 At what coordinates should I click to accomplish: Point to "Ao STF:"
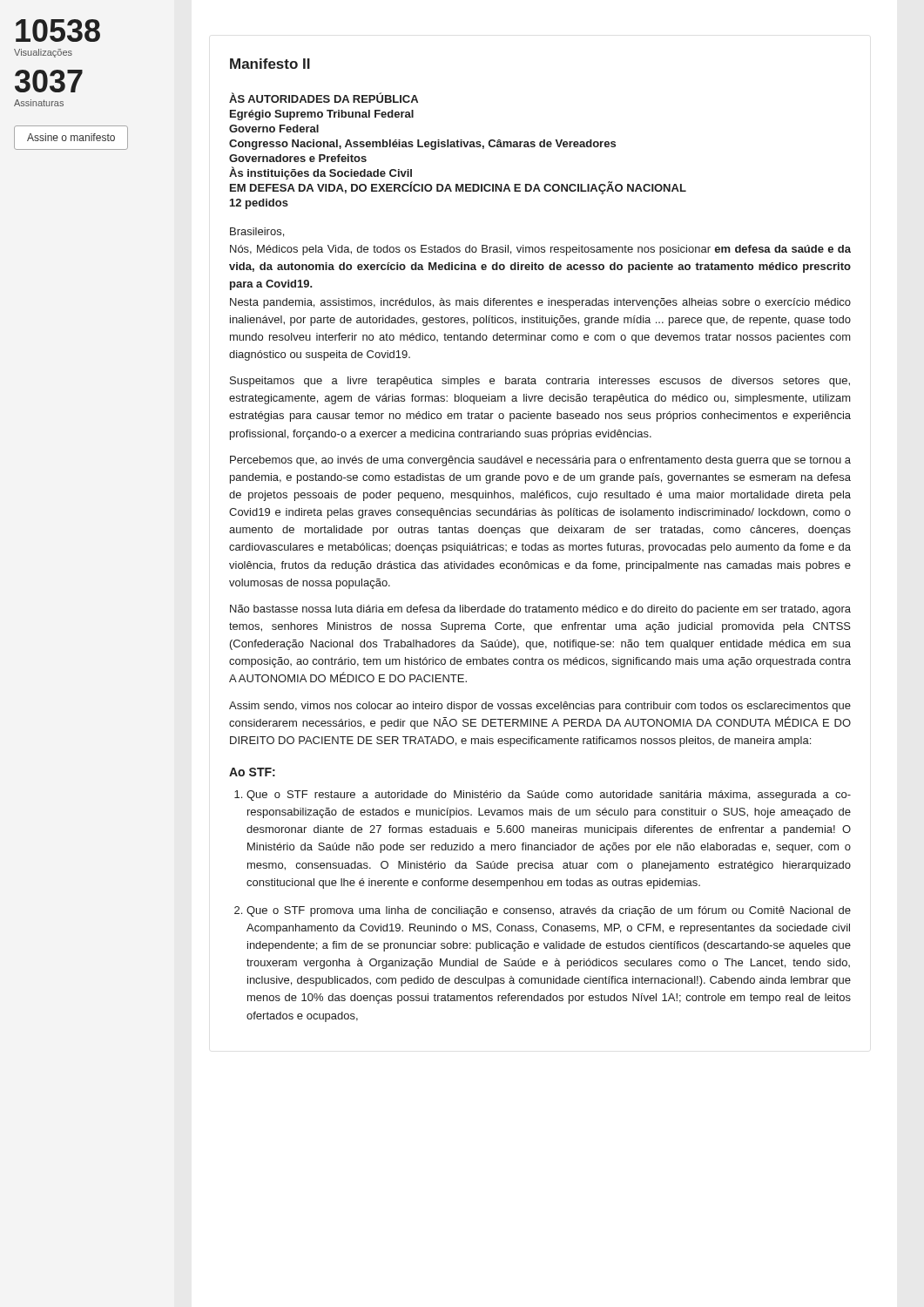(x=252, y=772)
